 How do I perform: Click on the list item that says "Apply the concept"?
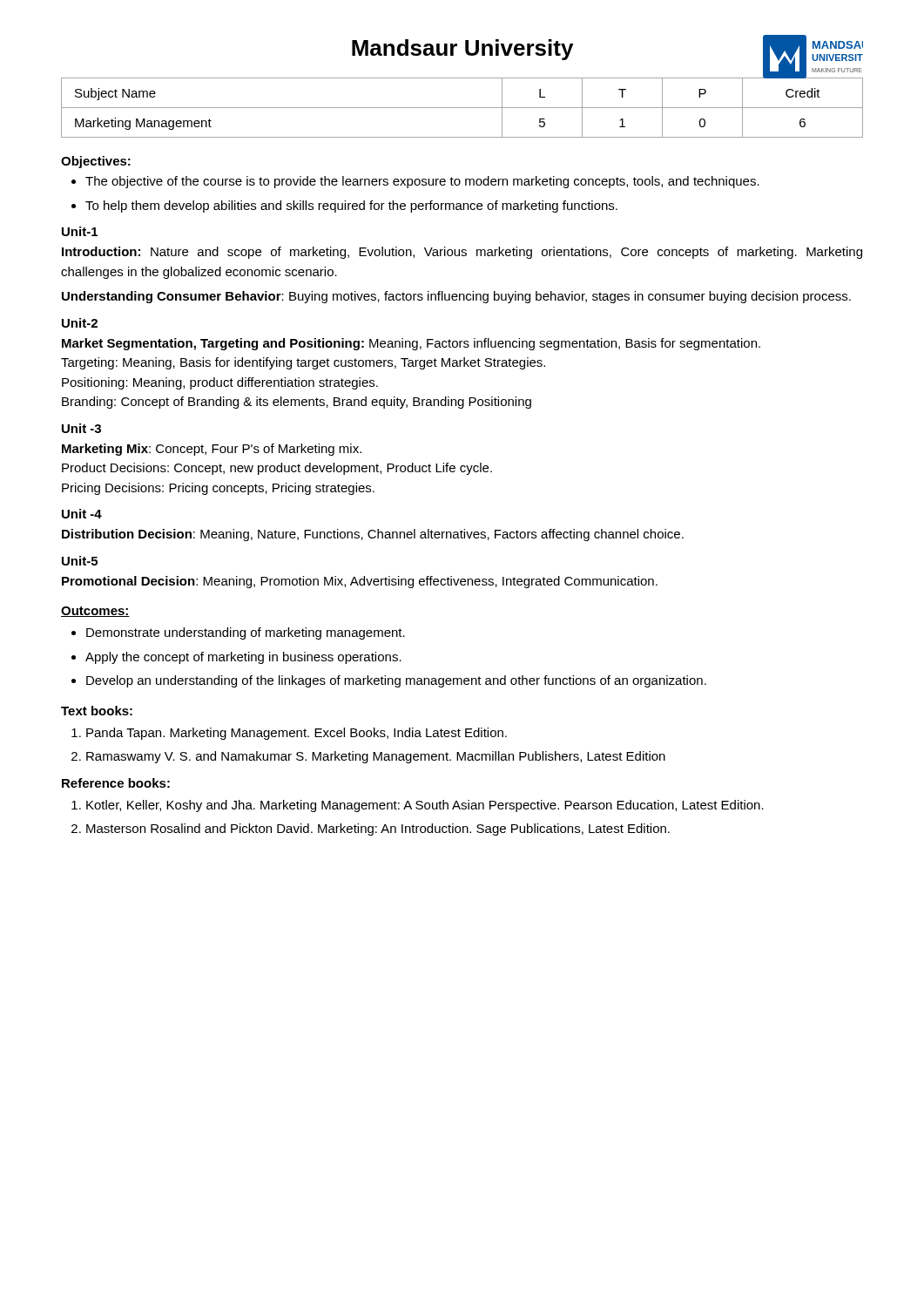click(244, 656)
